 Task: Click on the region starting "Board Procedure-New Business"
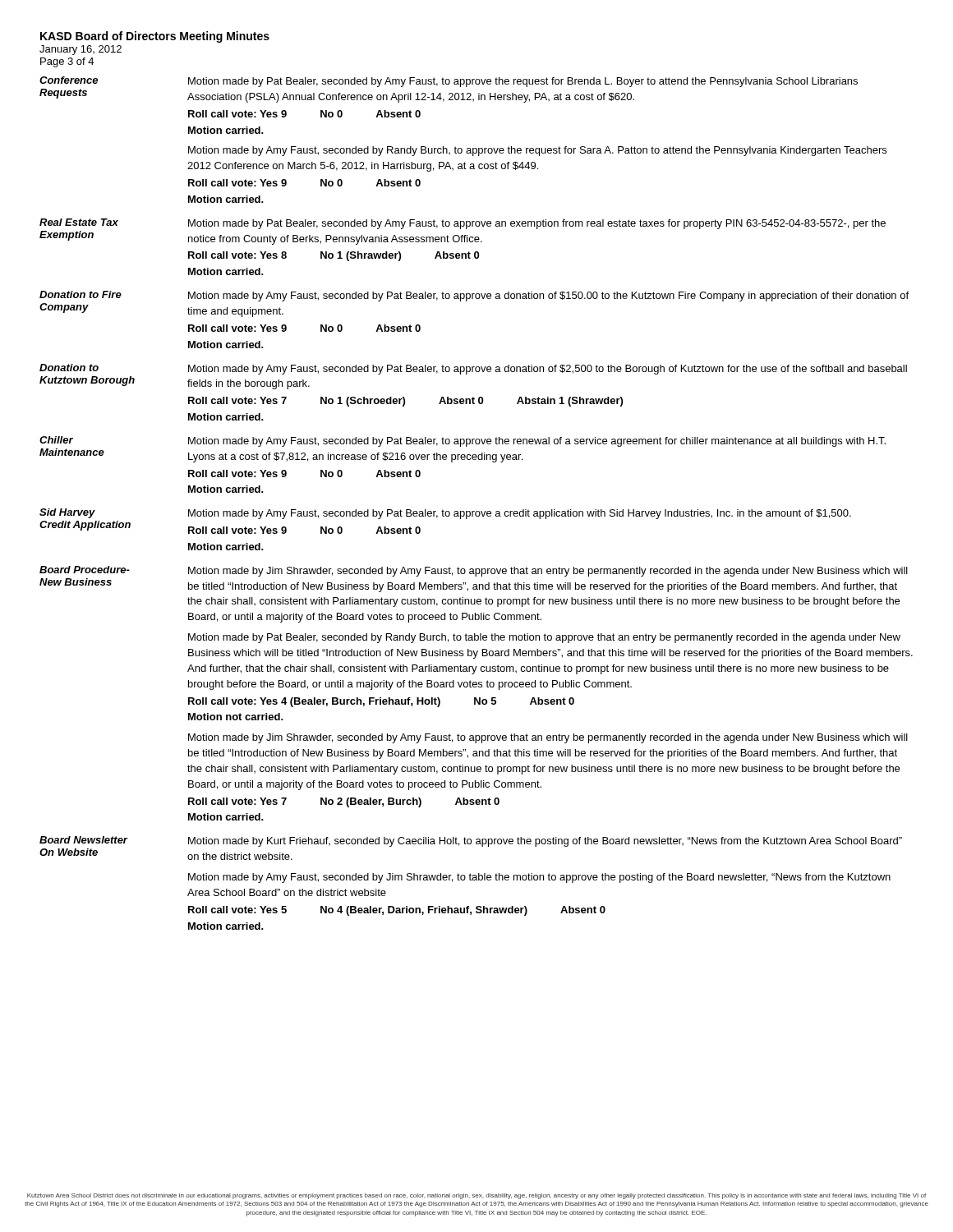(x=85, y=576)
